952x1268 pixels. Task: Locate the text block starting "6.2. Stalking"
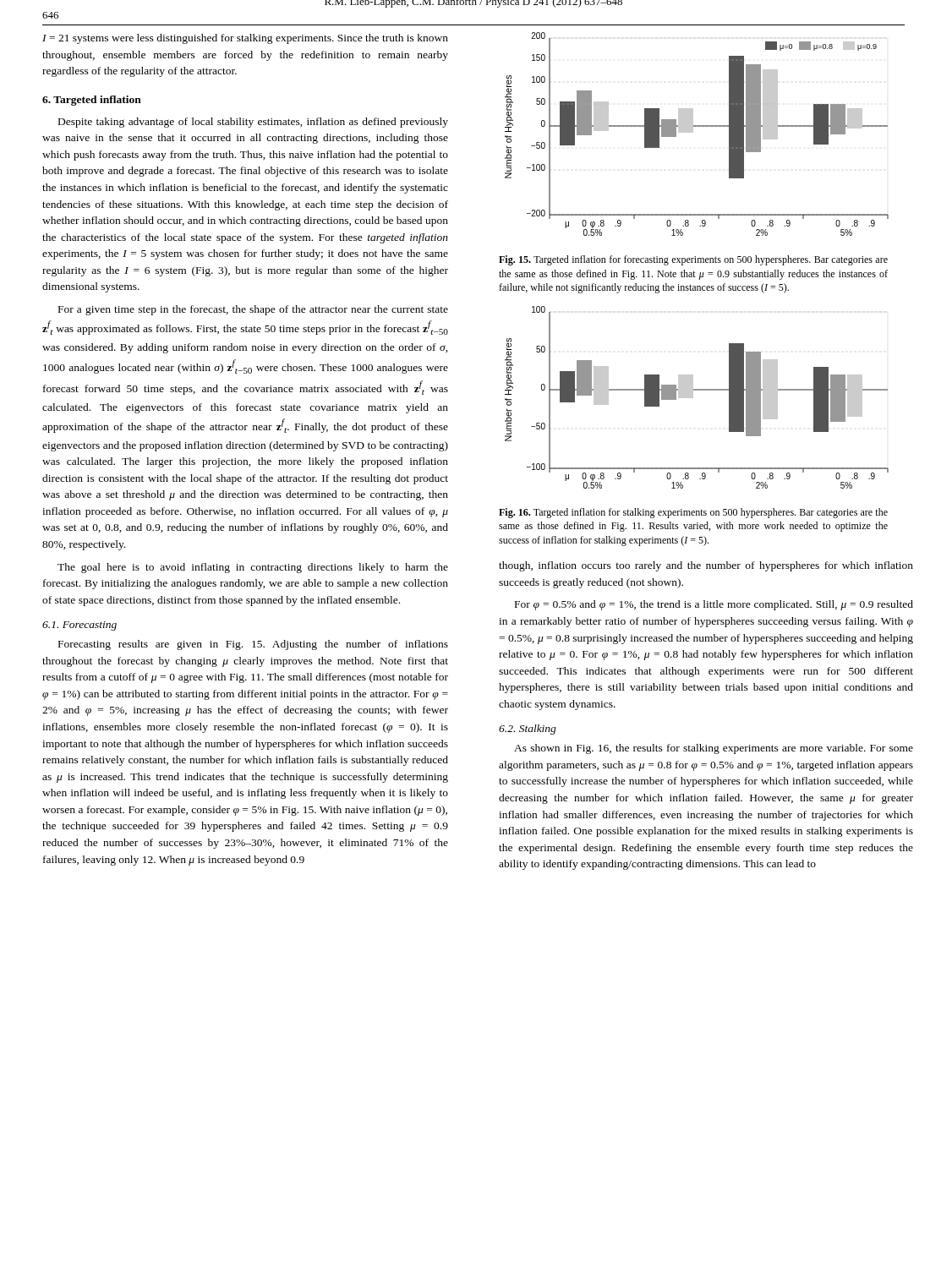(528, 729)
